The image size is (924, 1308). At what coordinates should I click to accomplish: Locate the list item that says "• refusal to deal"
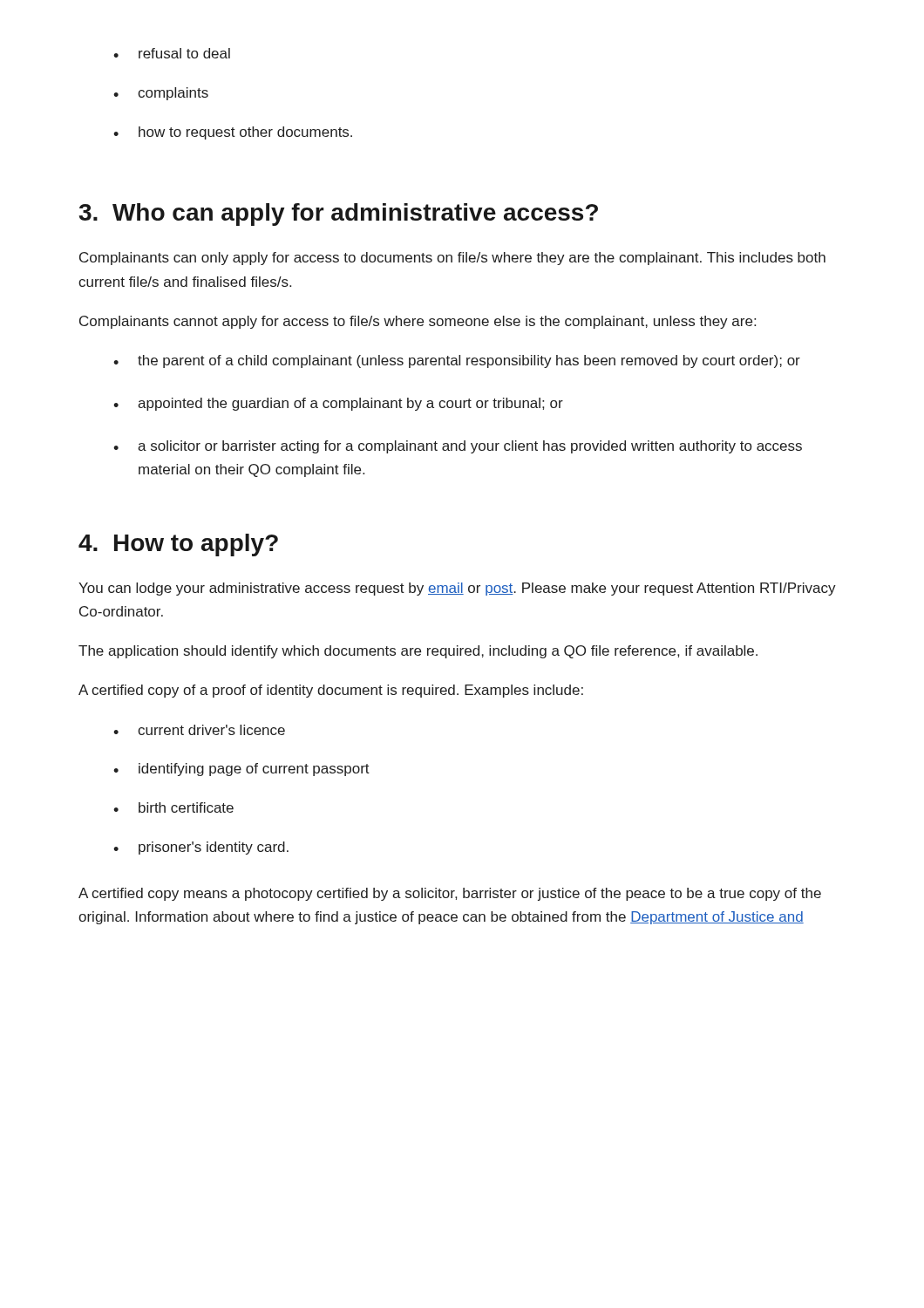[x=172, y=55]
